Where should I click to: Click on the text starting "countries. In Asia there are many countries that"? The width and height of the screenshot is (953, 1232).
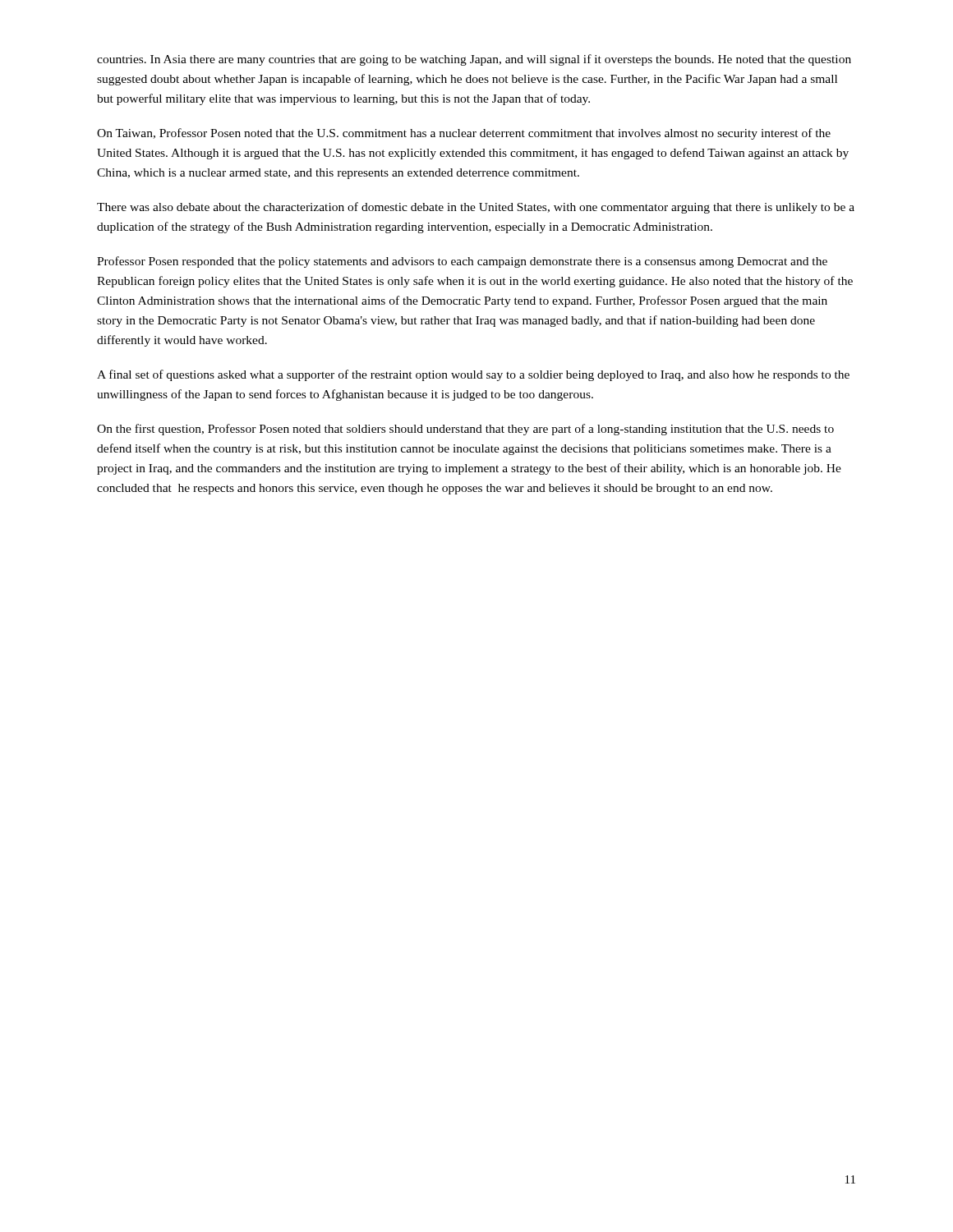(x=474, y=78)
